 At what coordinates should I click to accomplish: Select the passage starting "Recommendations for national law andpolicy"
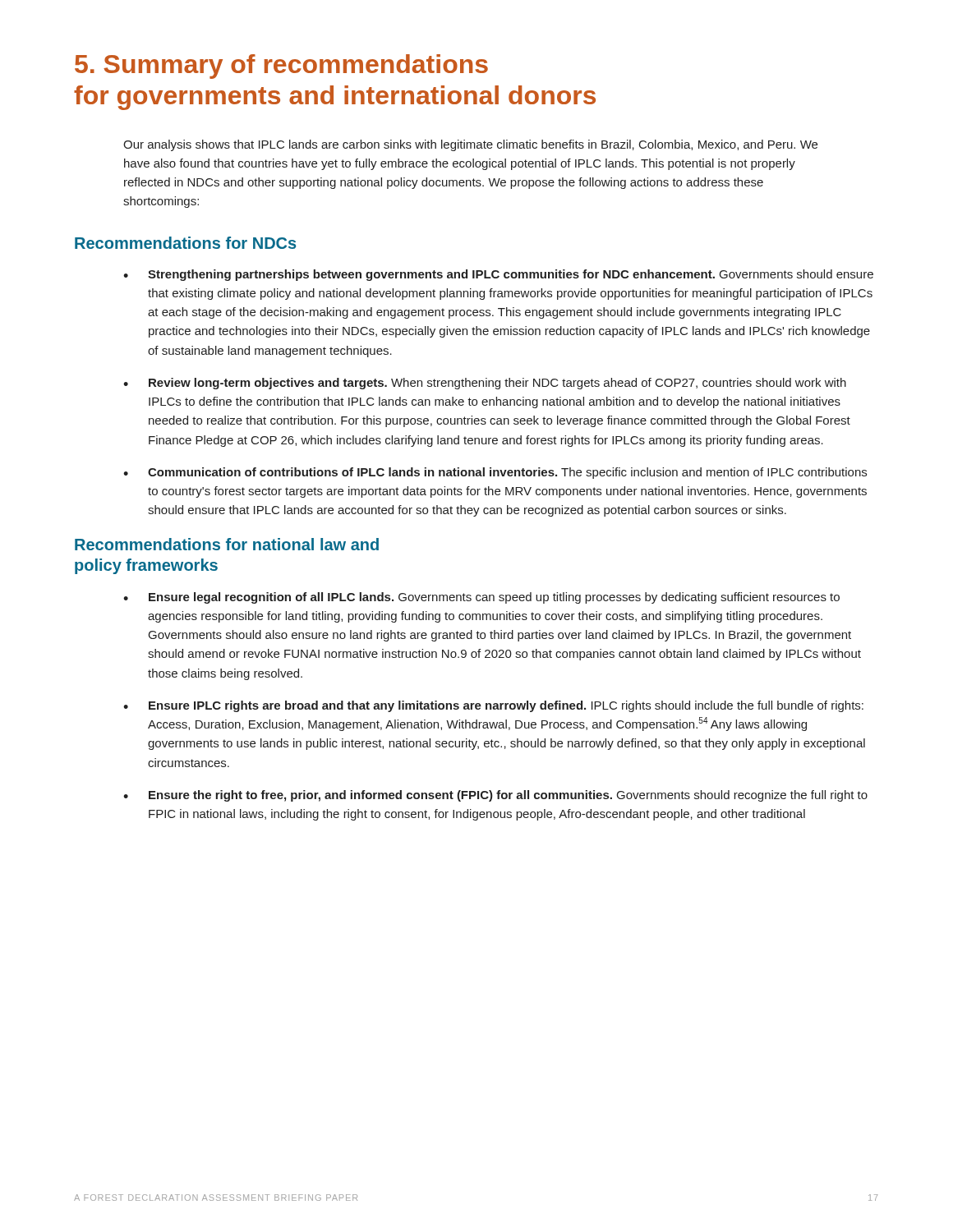tap(227, 544)
